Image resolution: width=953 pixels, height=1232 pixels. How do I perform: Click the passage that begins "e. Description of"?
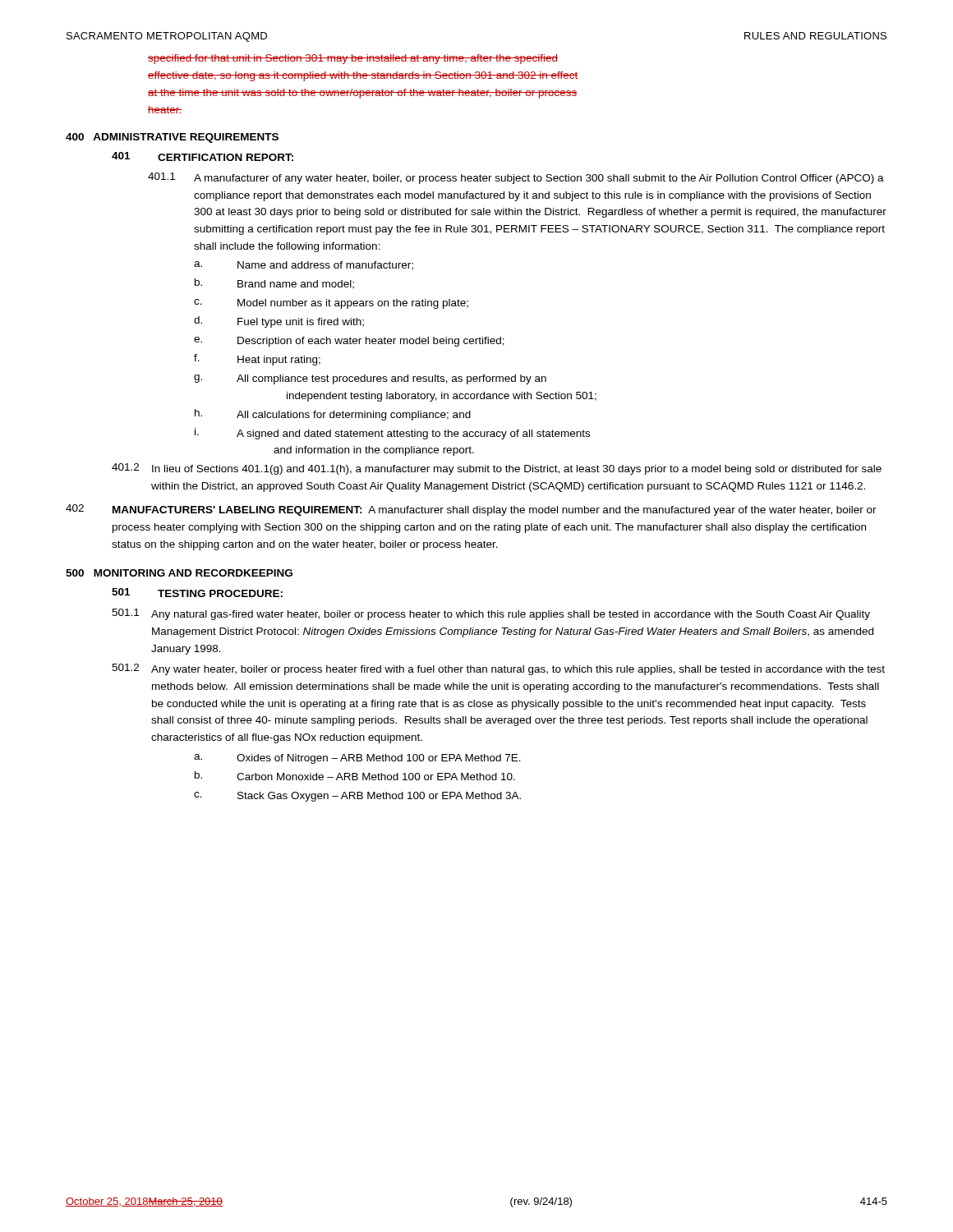click(x=349, y=342)
